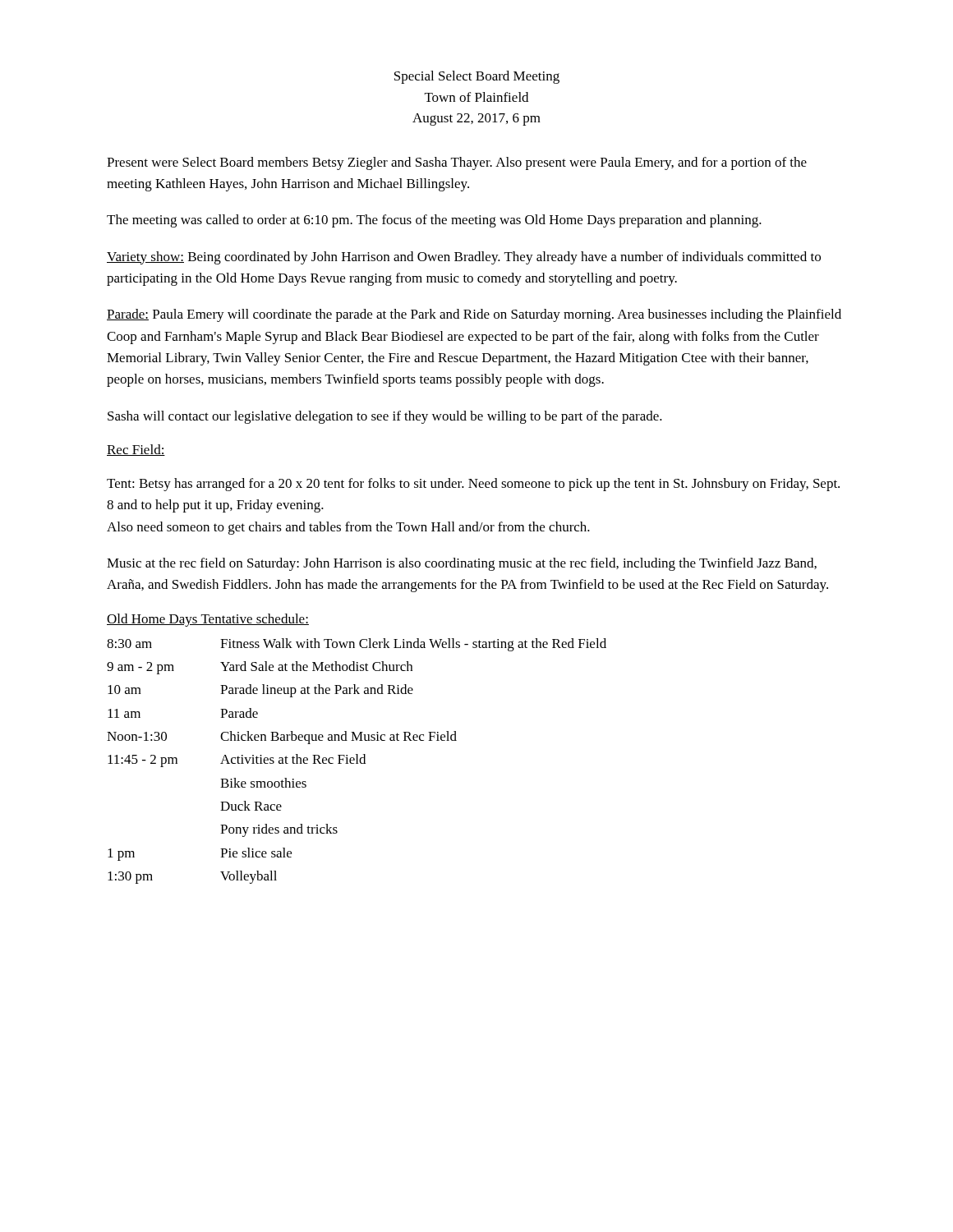Point to the block beginning "Tent: Betsy has arranged for a 20"
953x1232 pixels.
tap(473, 485)
